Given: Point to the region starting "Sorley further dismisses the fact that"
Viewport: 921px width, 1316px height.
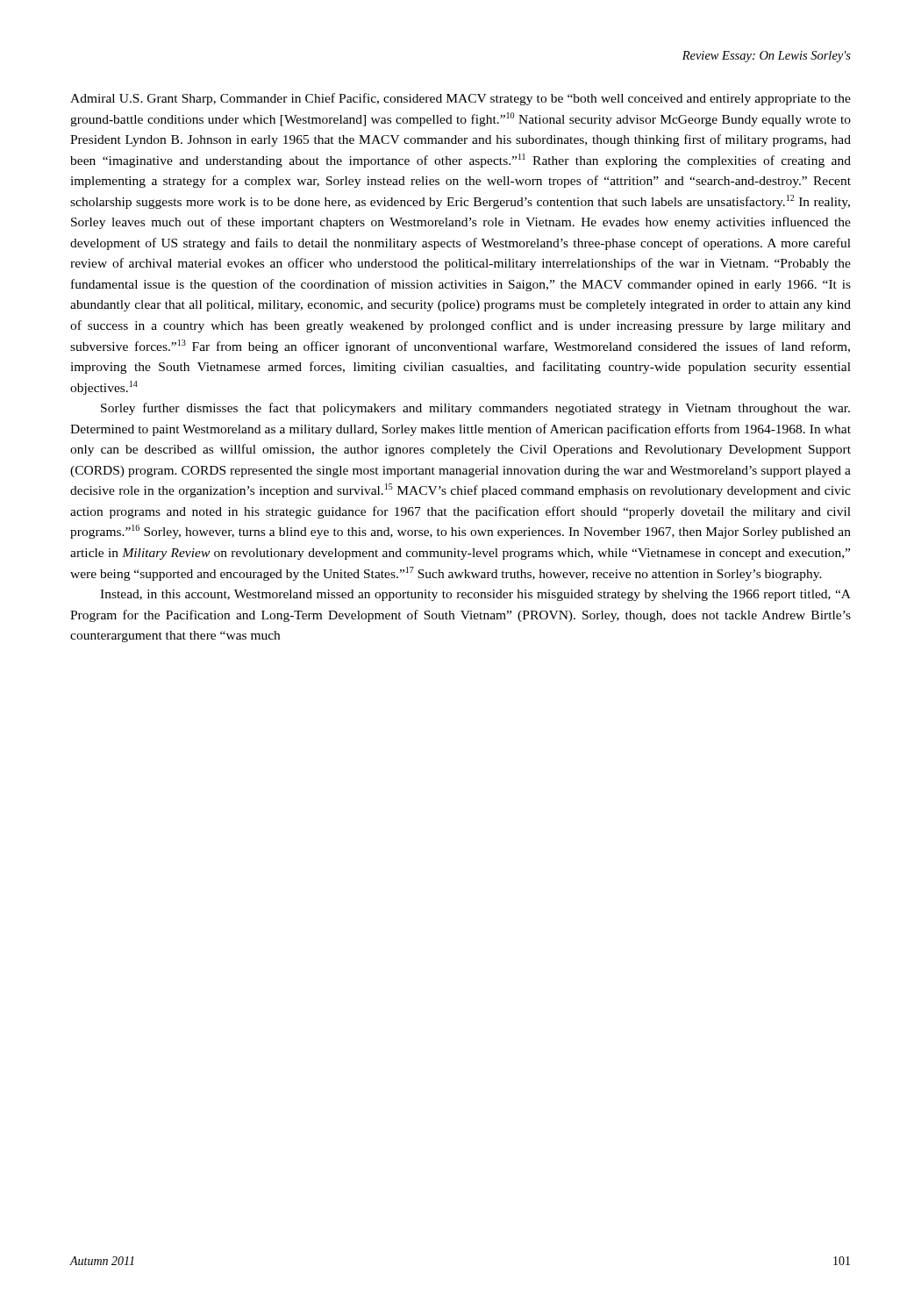Looking at the screenshot, I should point(460,491).
